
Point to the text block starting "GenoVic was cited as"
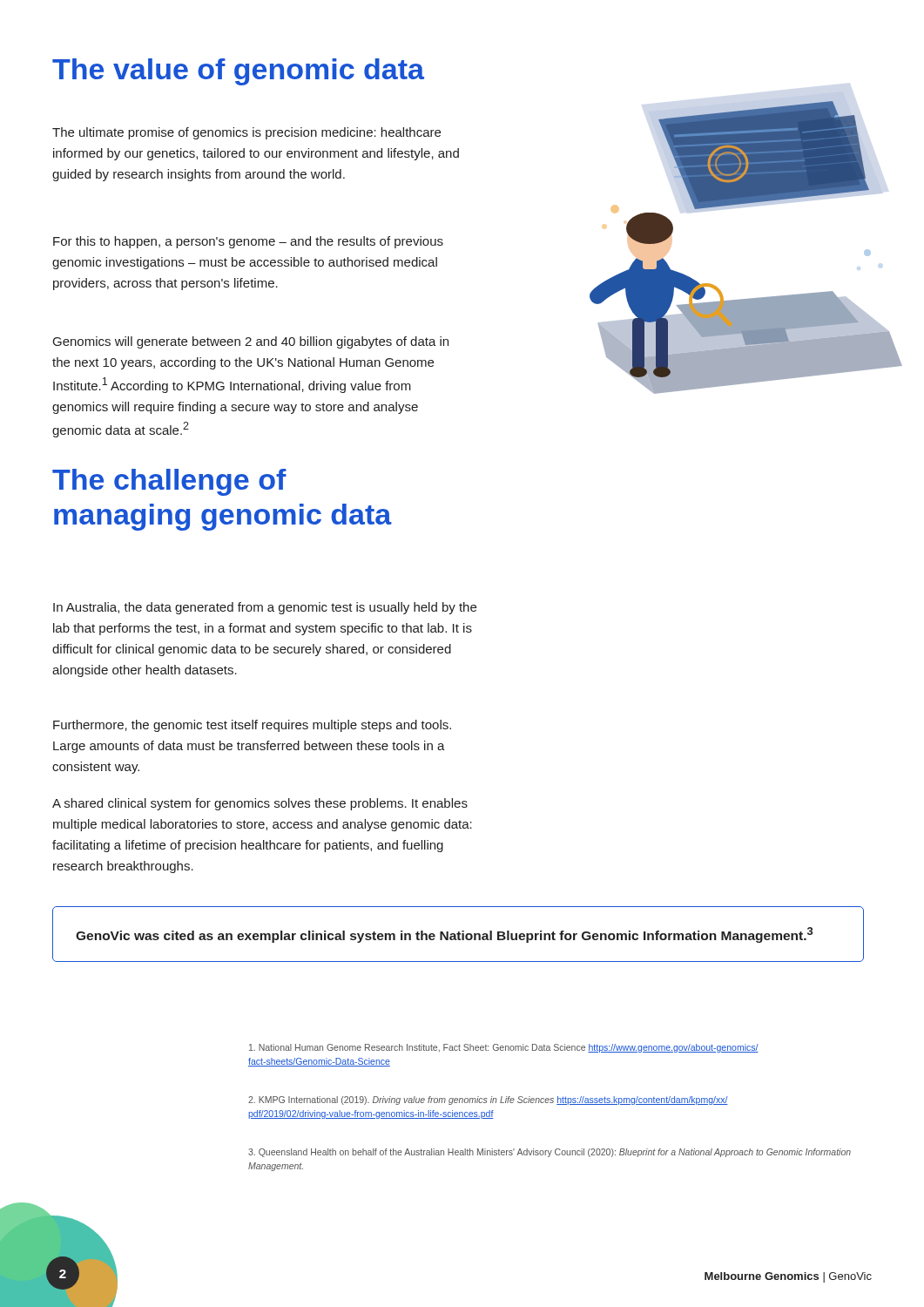[x=458, y=934]
